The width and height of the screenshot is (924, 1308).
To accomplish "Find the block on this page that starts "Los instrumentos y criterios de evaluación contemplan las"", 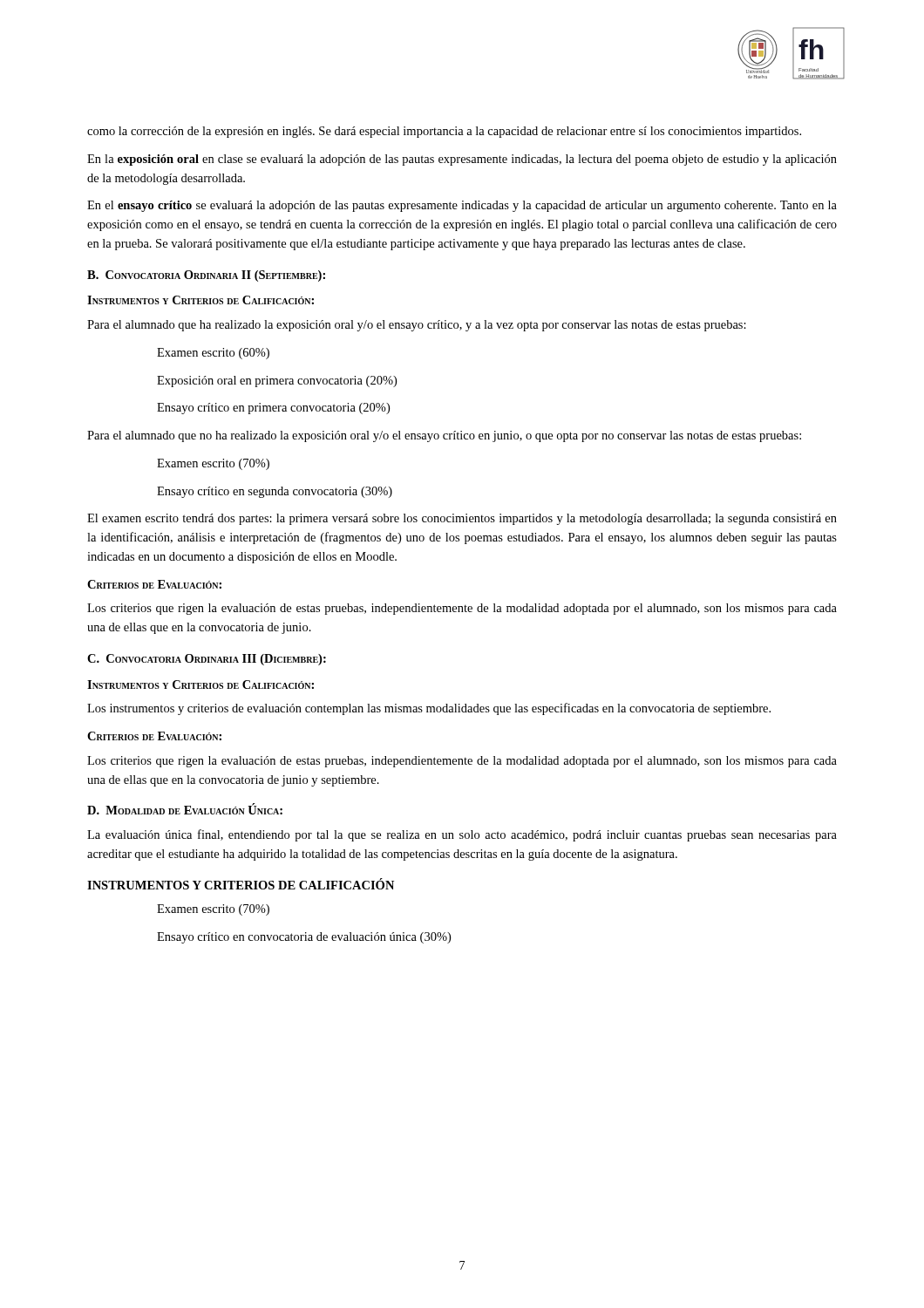I will [x=462, y=709].
